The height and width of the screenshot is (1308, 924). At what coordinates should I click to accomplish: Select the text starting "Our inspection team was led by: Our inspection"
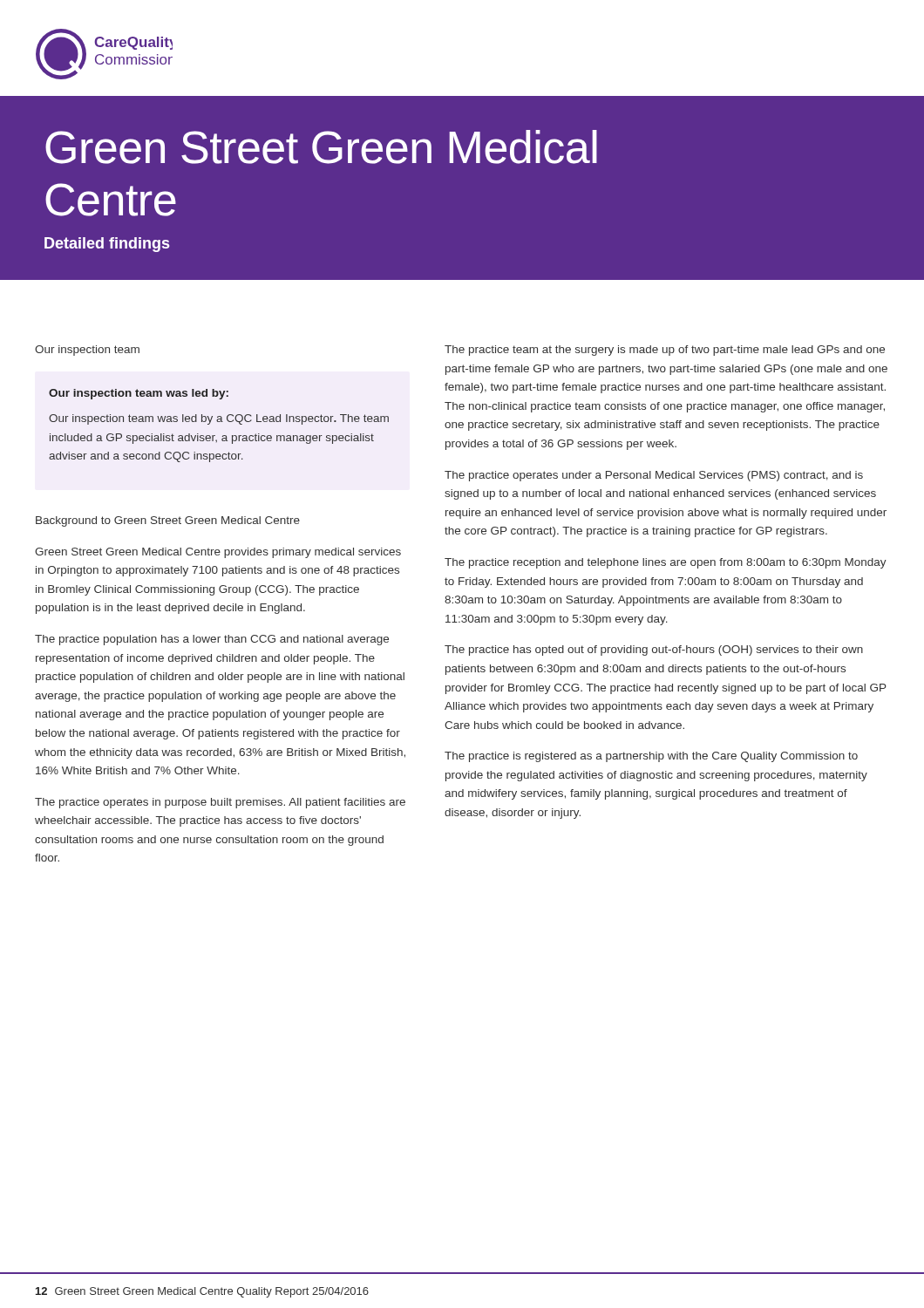click(222, 425)
